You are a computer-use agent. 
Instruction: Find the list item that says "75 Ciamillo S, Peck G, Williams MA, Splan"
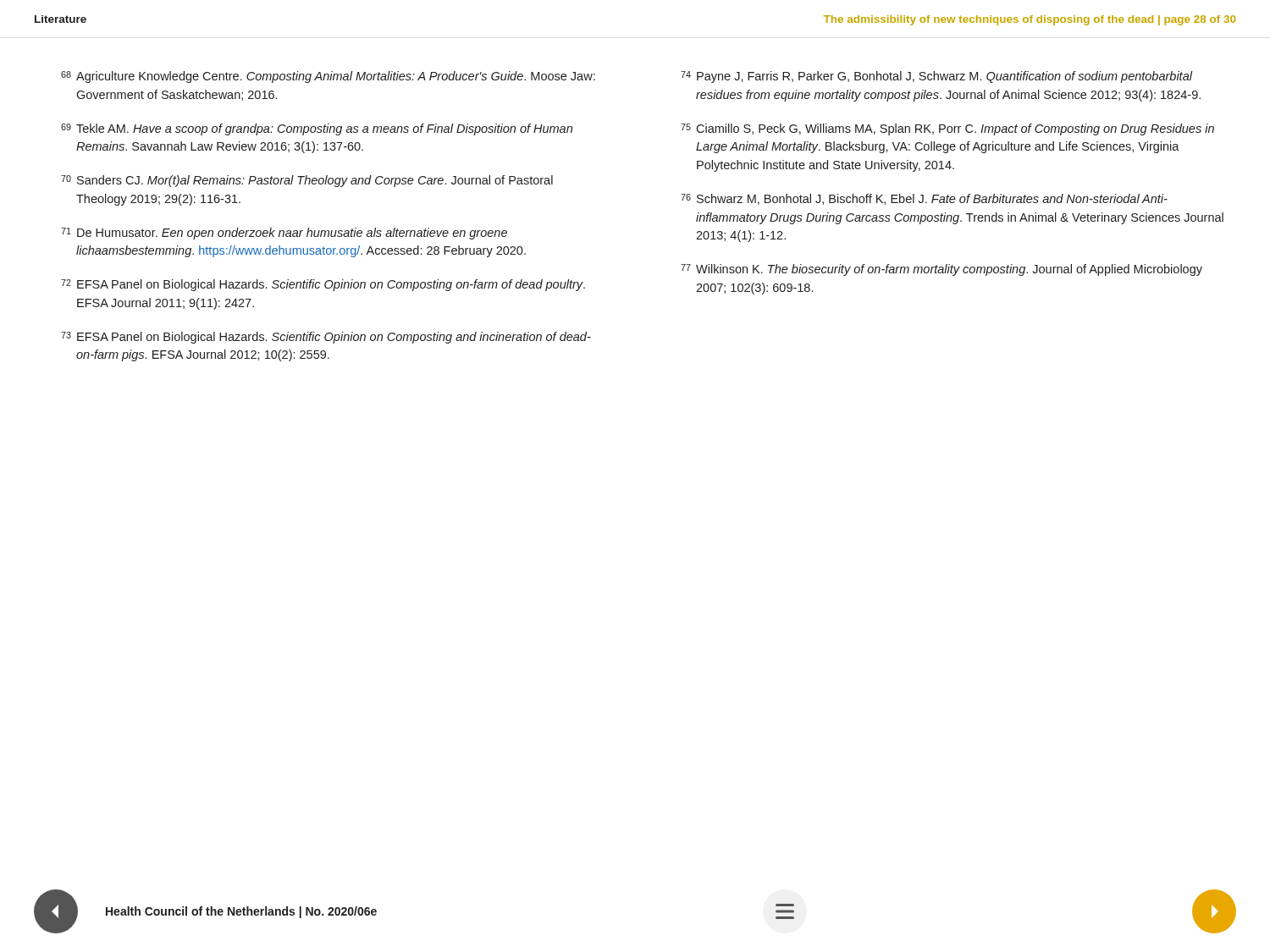coord(945,147)
